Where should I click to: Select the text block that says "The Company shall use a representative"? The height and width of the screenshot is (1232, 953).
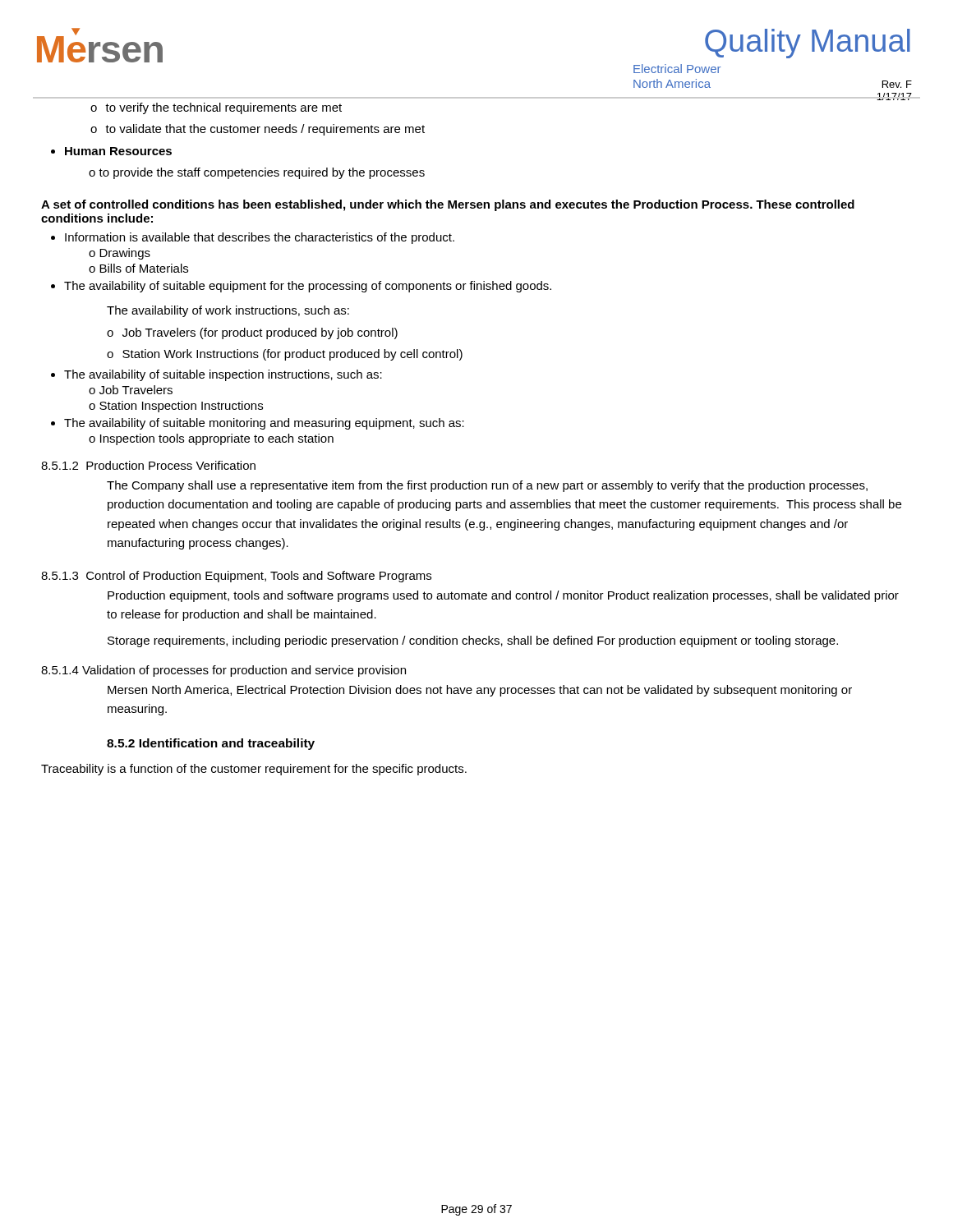click(504, 514)
